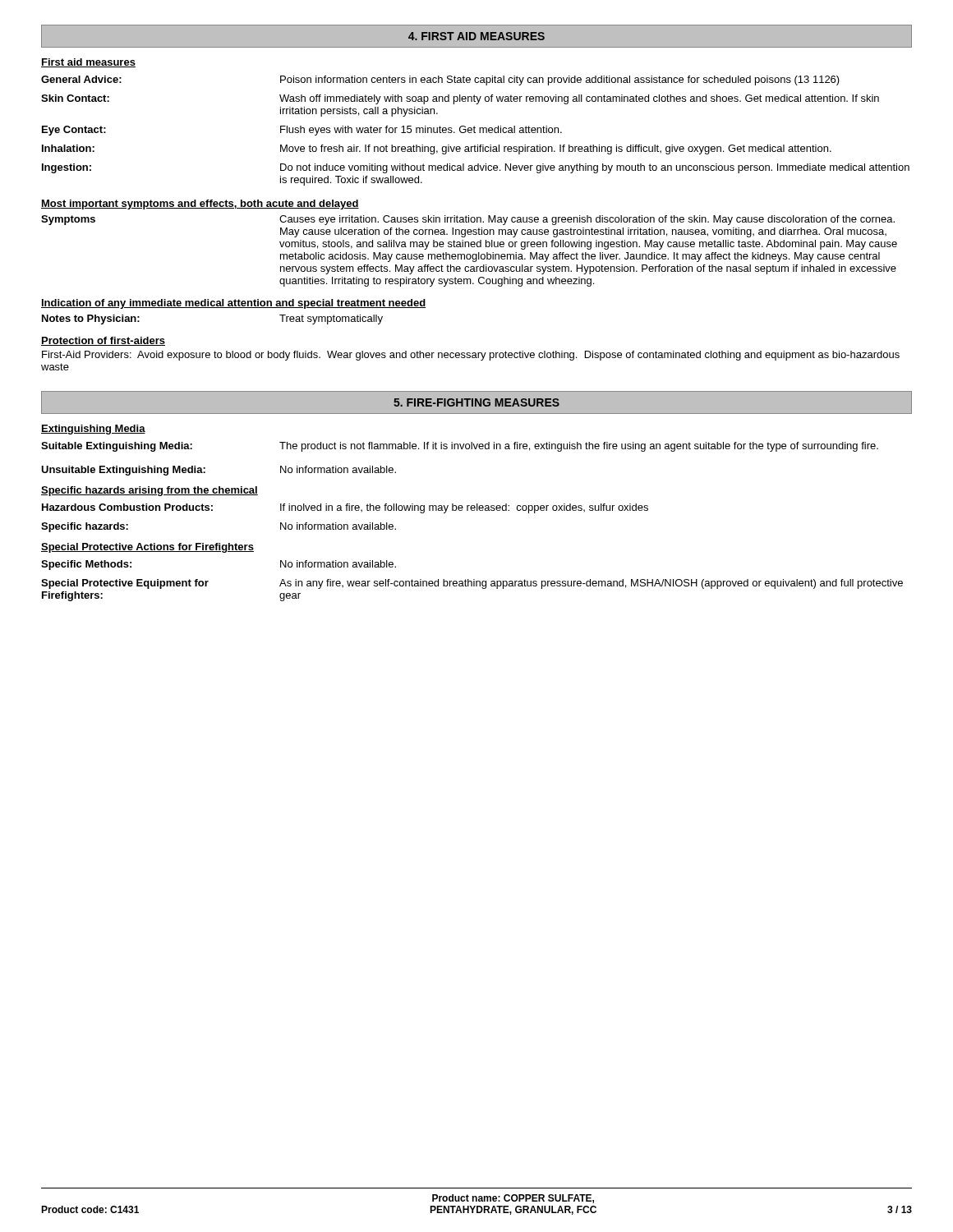
Task: Navigate to the text starting "Unsuitable Extinguishing Media: No"
Action: click(x=120, y=470)
